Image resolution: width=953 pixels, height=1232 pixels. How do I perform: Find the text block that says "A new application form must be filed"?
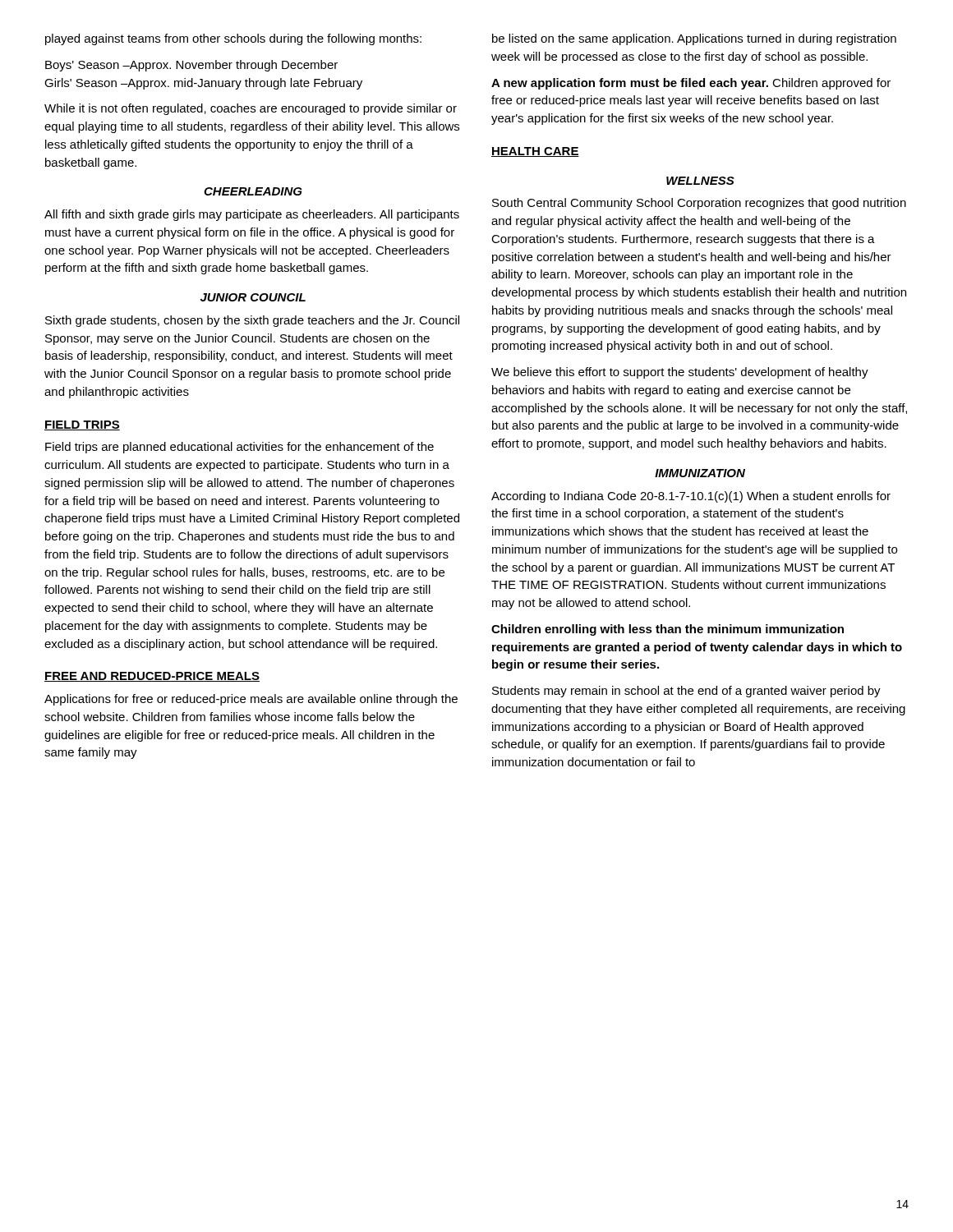[x=700, y=100]
